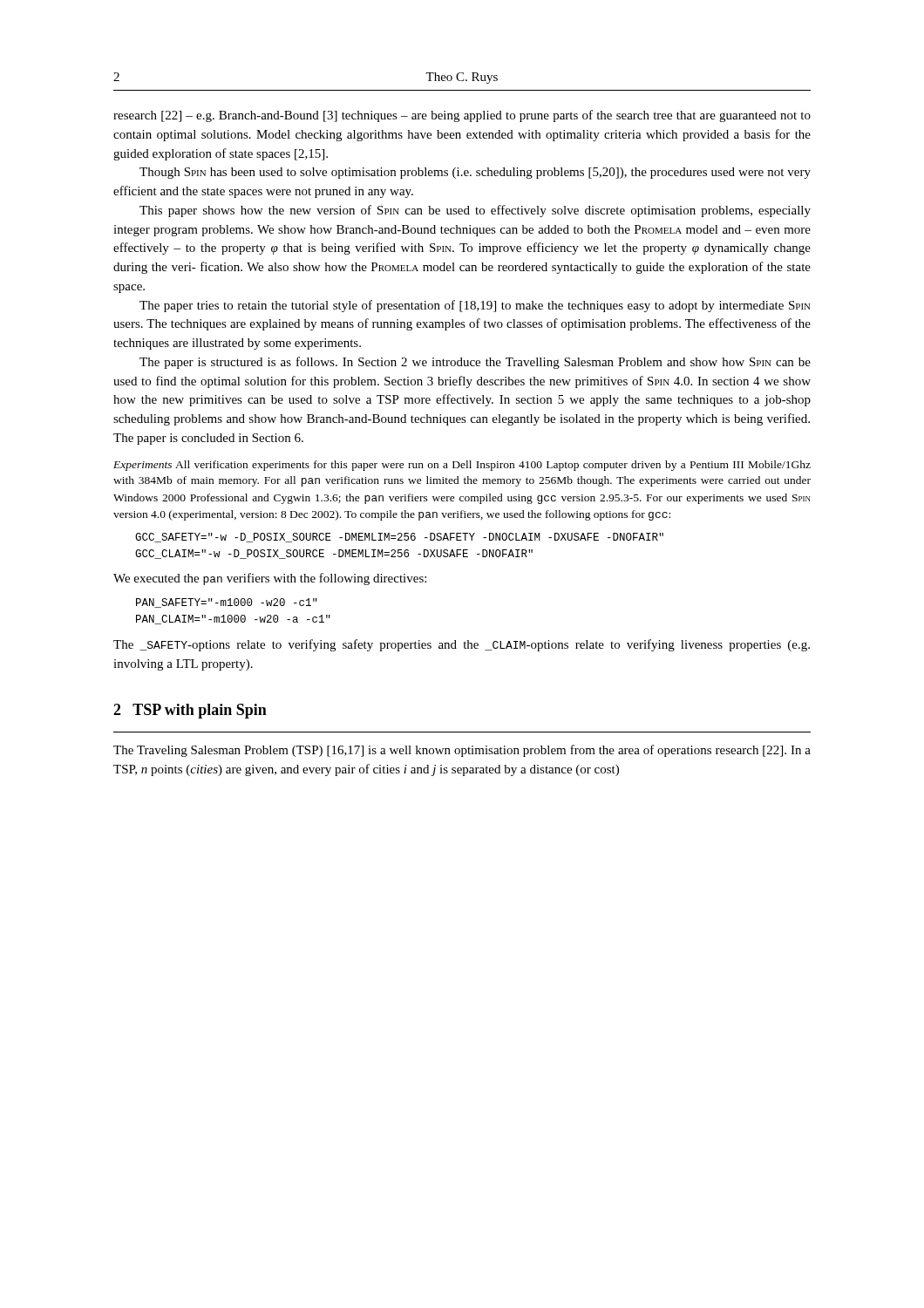Locate the section header containing "2 TSP with plain"
The height and width of the screenshot is (1308, 924).
[190, 710]
